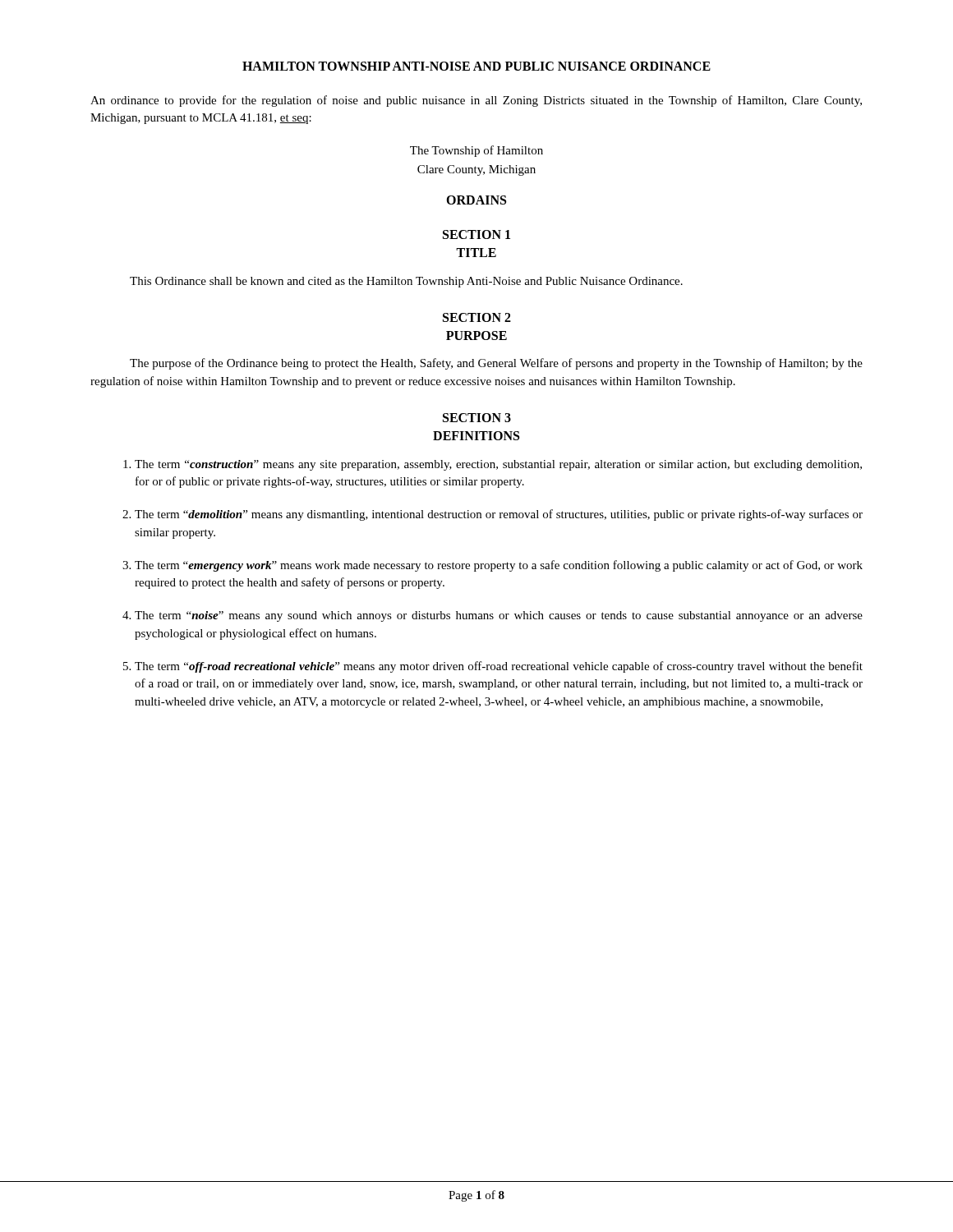Image resolution: width=953 pixels, height=1232 pixels.
Task: Locate the block starting "SECTION 3 DEFINITIONS"
Action: coord(476,427)
